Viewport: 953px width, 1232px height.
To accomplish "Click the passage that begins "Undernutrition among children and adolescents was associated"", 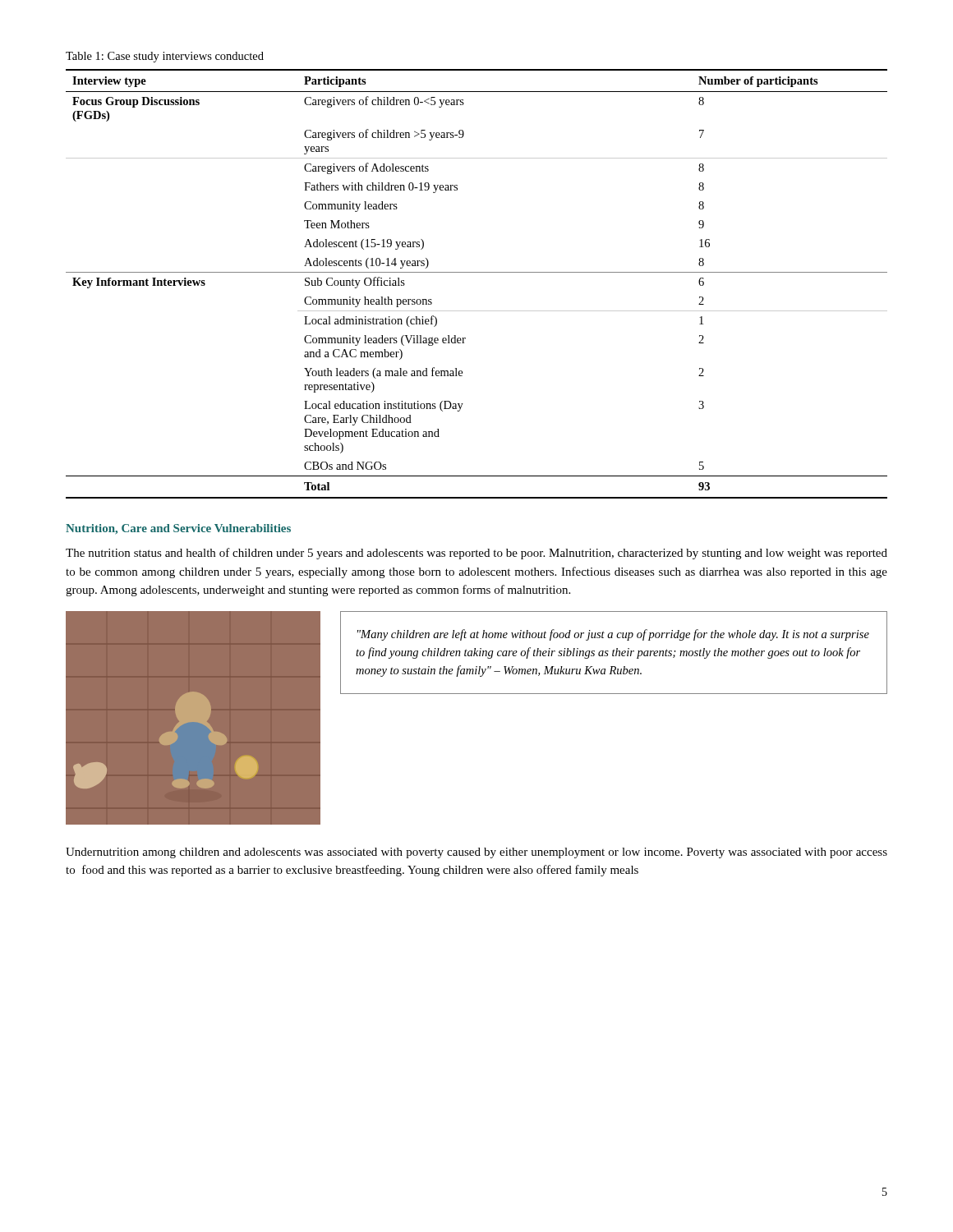I will click(476, 861).
